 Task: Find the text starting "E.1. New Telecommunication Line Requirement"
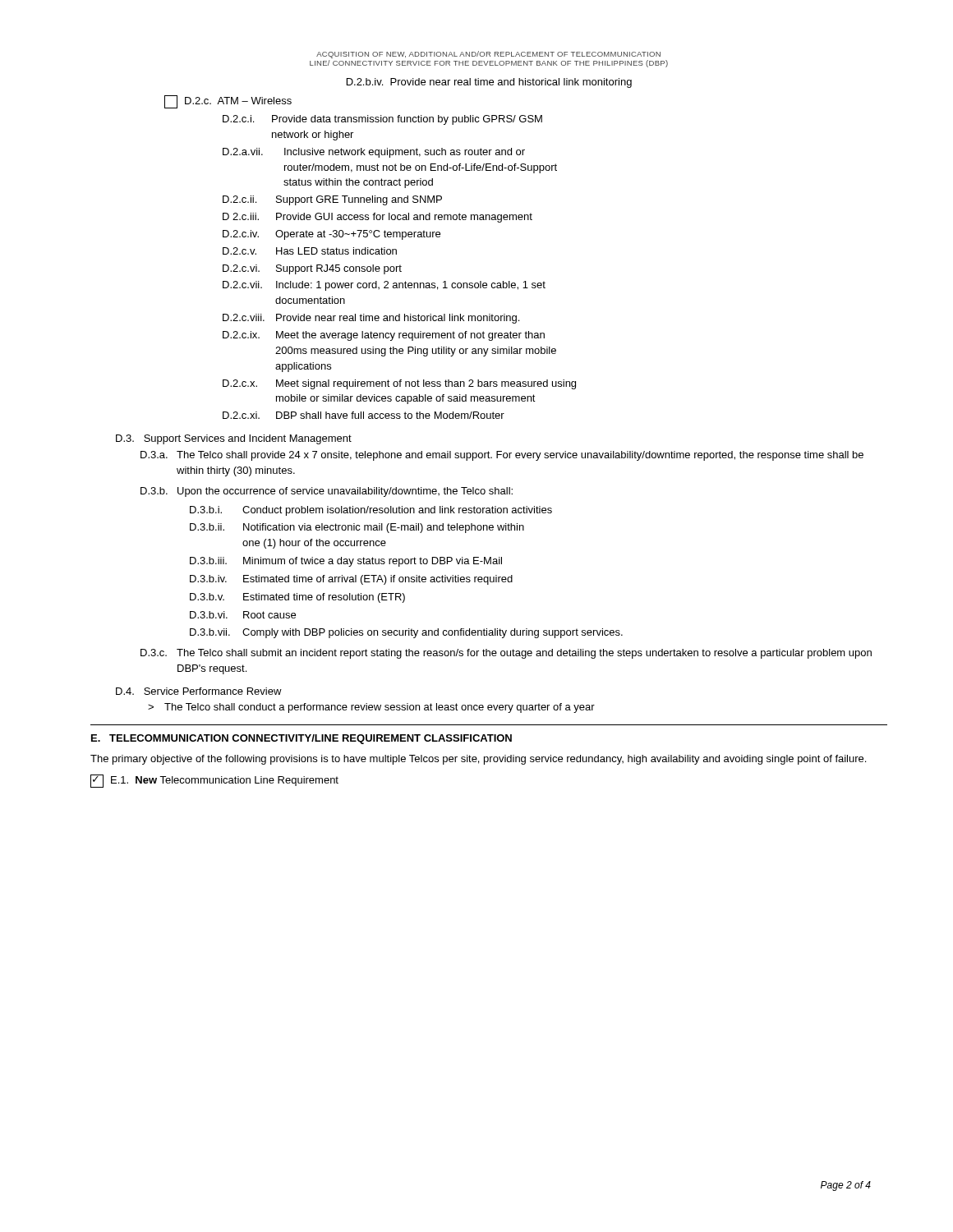click(x=214, y=780)
